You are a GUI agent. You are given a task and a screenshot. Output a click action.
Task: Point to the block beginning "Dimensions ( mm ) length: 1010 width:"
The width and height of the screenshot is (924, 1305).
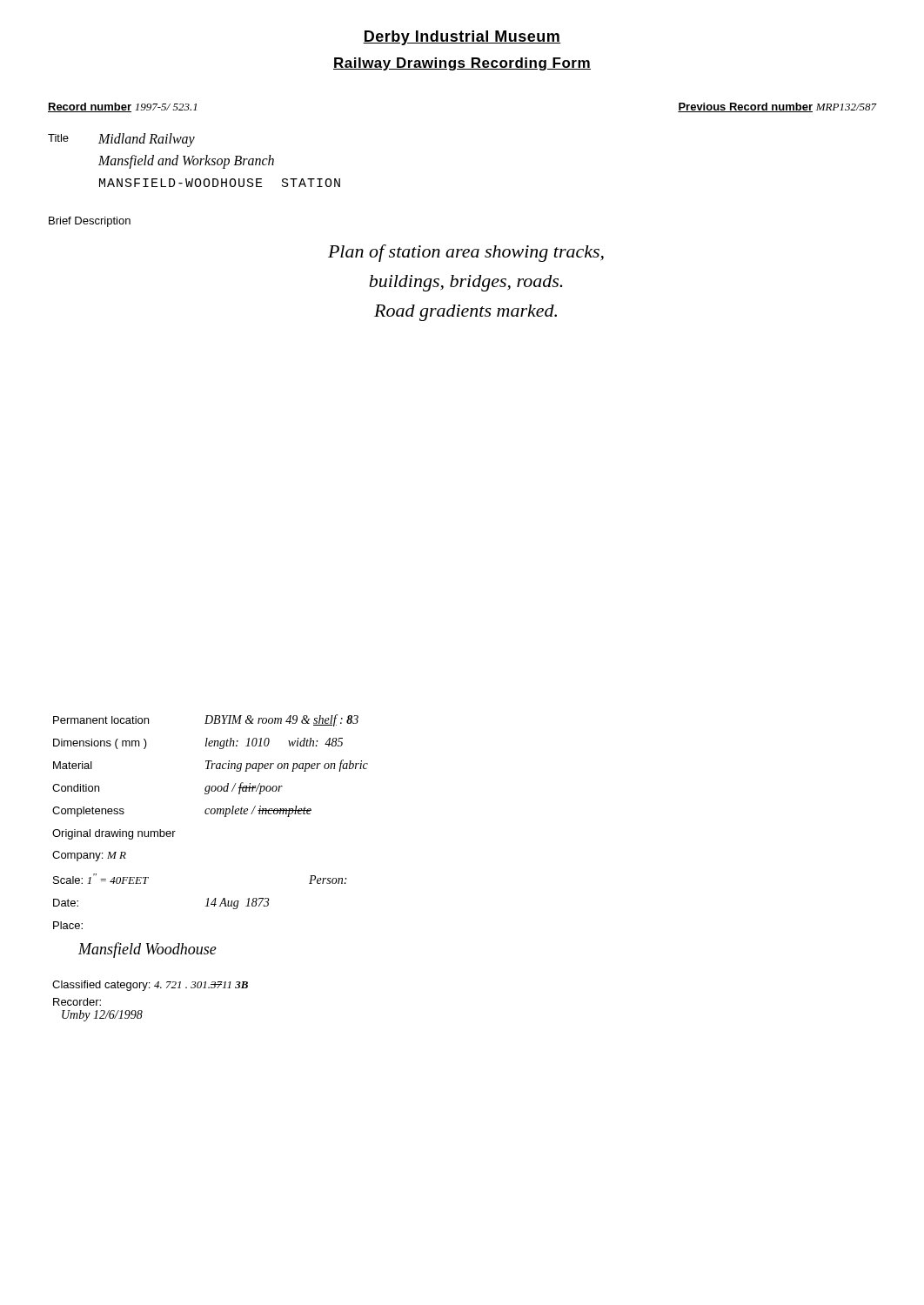pos(198,743)
